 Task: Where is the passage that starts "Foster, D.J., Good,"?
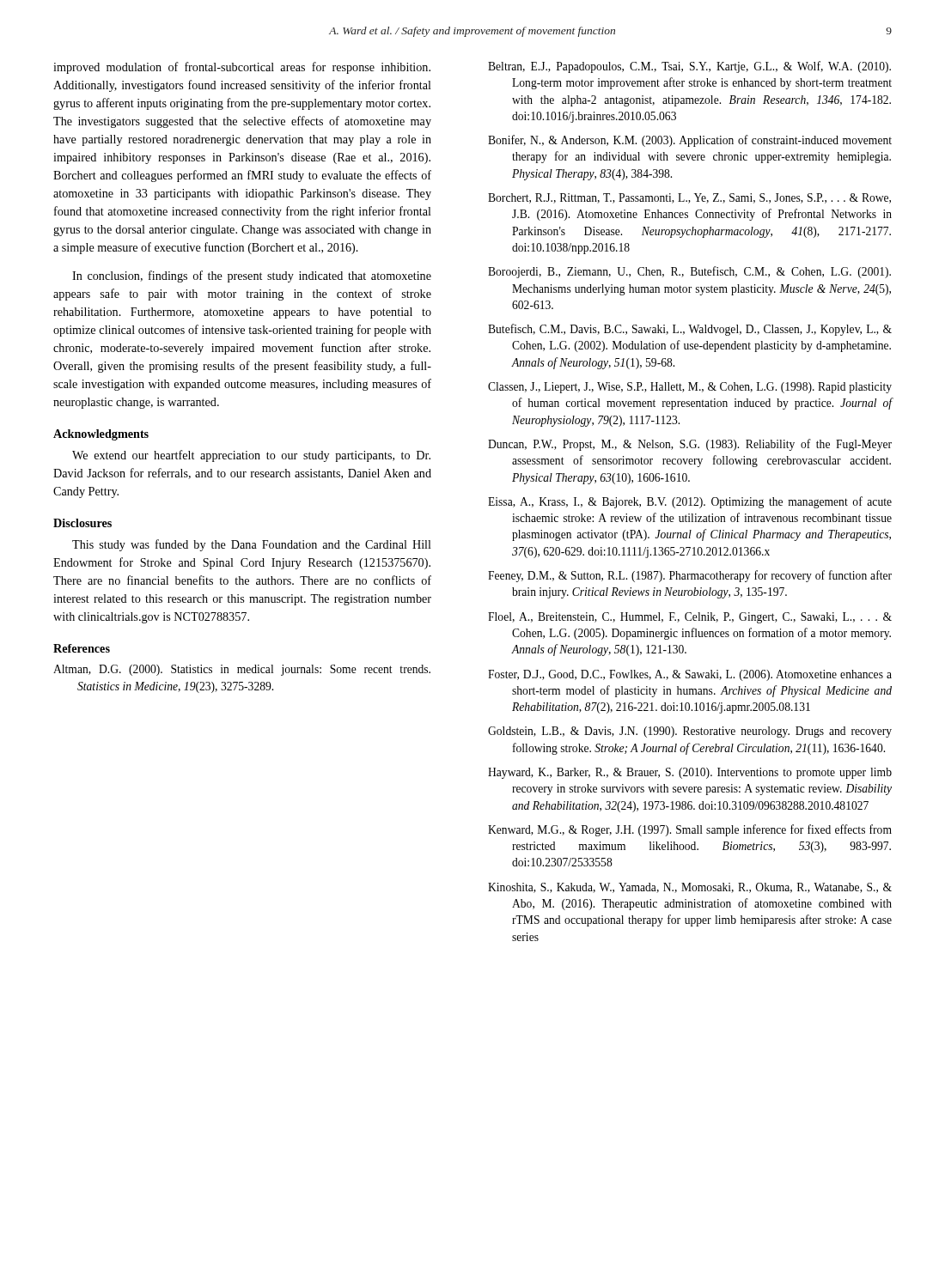pos(690,691)
